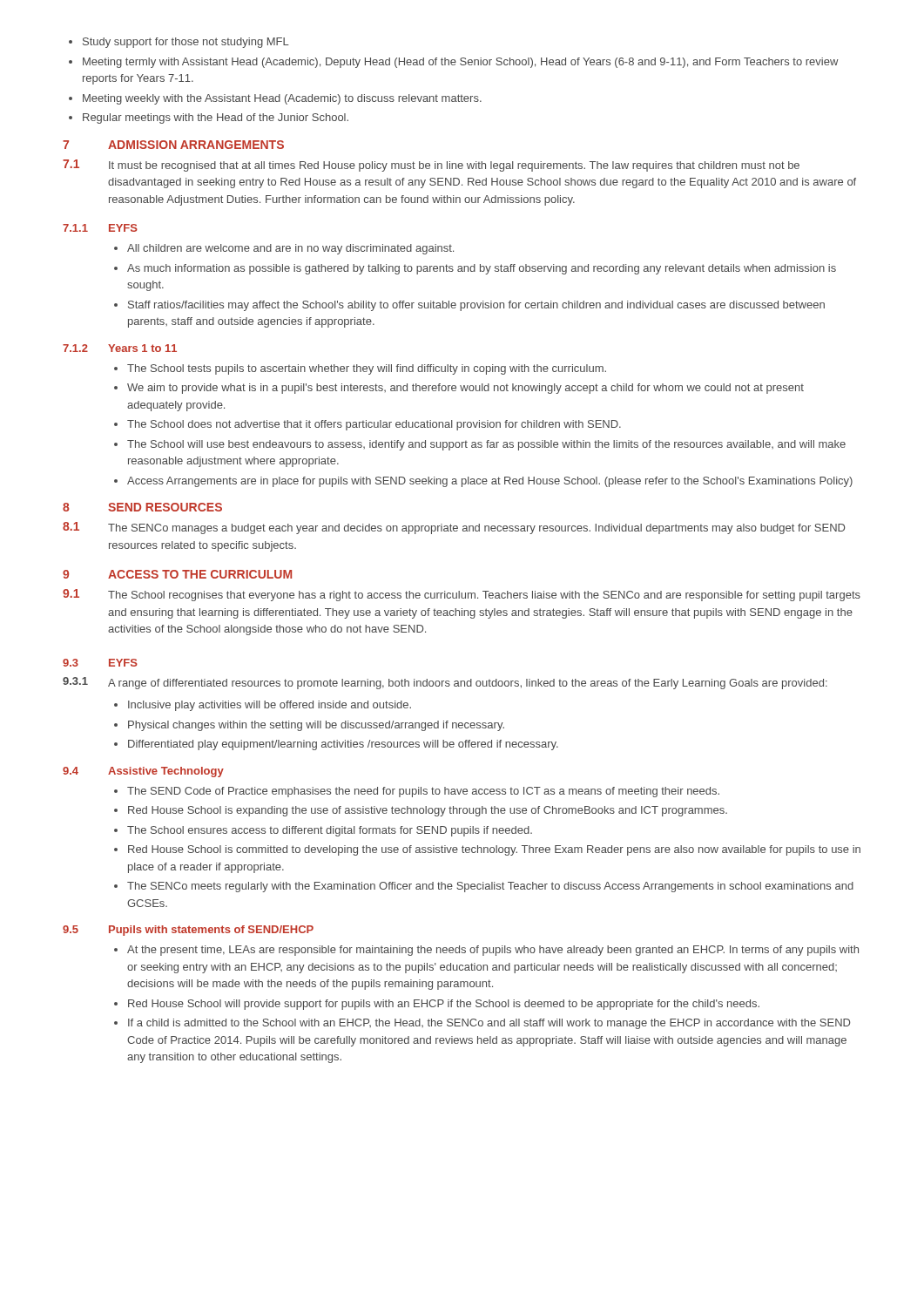Where does it say "9.4 Assistive Technology"?
This screenshot has height=1307, width=924.
pyautogui.click(x=143, y=770)
